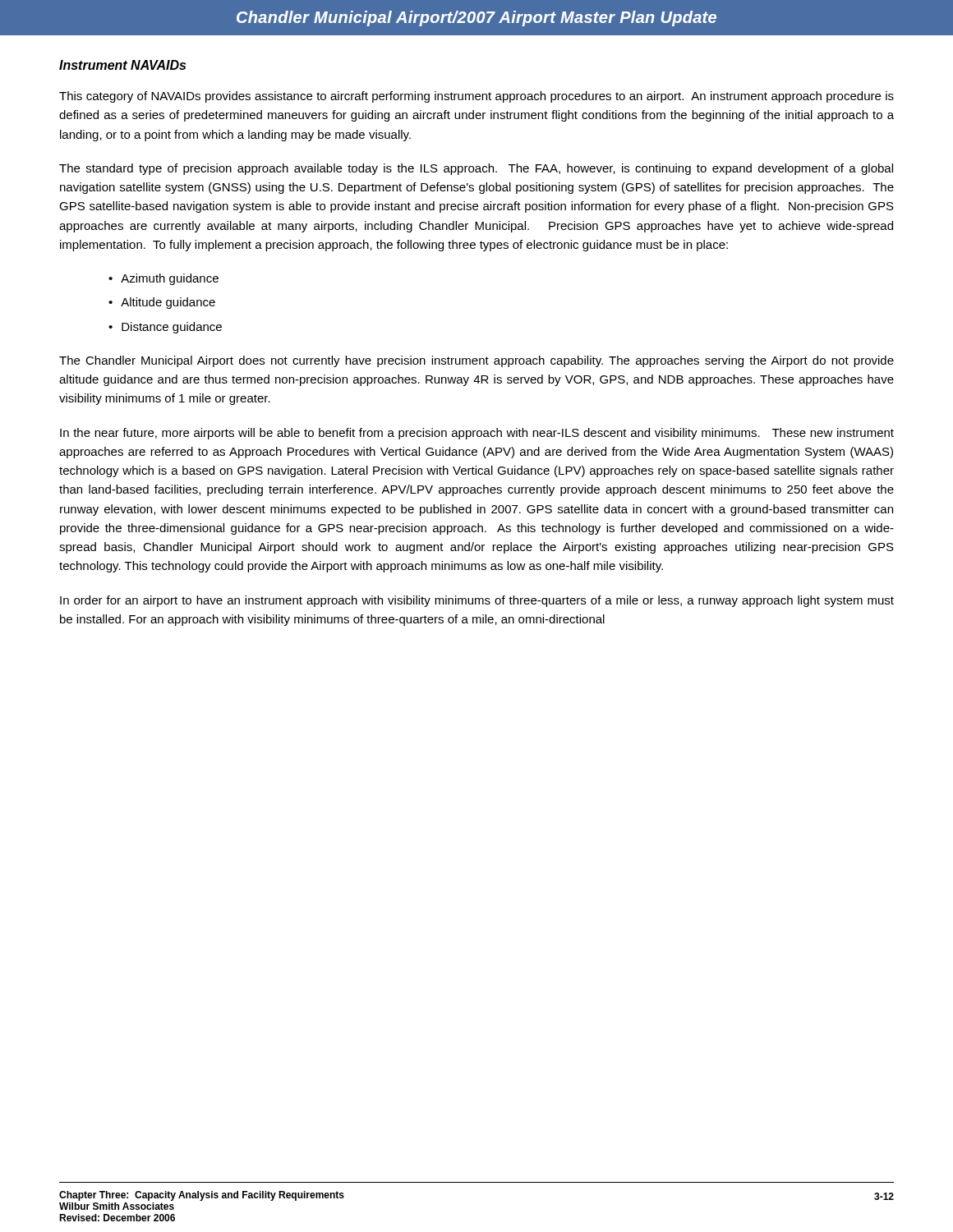
Task: Point to the block beginning "This category of NAVAIDs provides assistance to"
Action: pos(476,115)
